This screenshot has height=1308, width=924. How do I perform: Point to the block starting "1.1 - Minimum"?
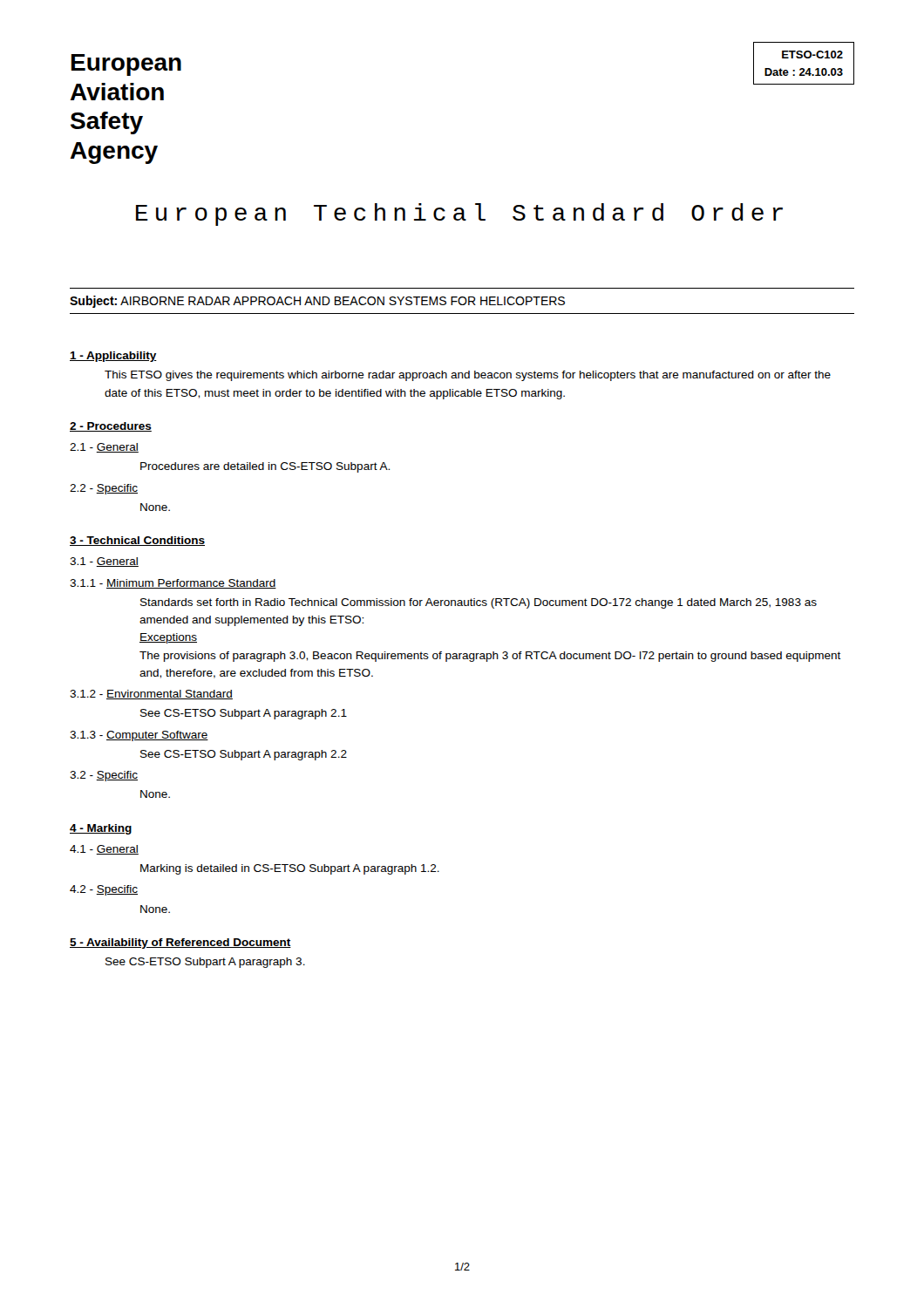pyautogui.click(x=173, y=582)
